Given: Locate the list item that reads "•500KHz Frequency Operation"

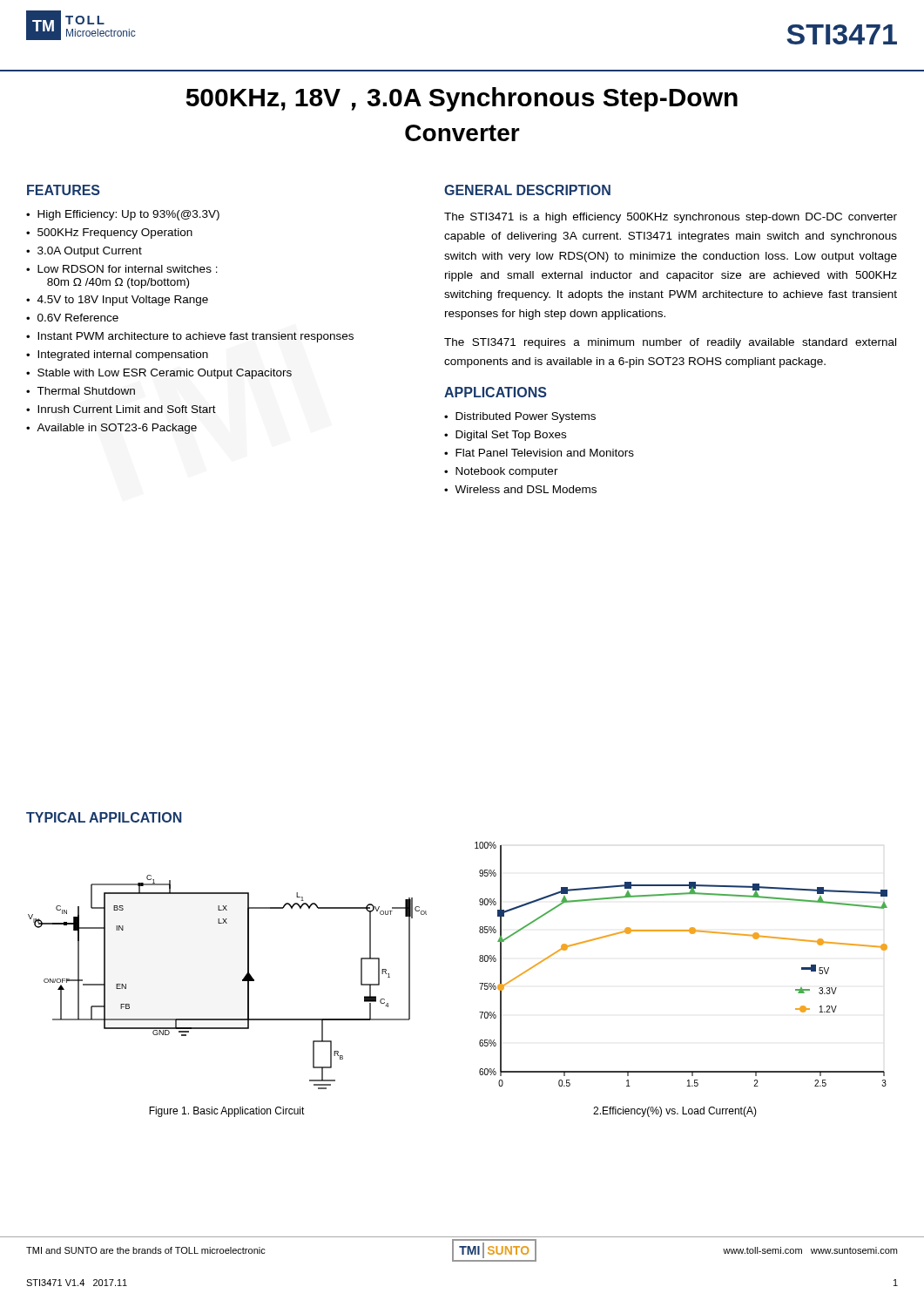Looking at the screenshot, I should (109, 233).
